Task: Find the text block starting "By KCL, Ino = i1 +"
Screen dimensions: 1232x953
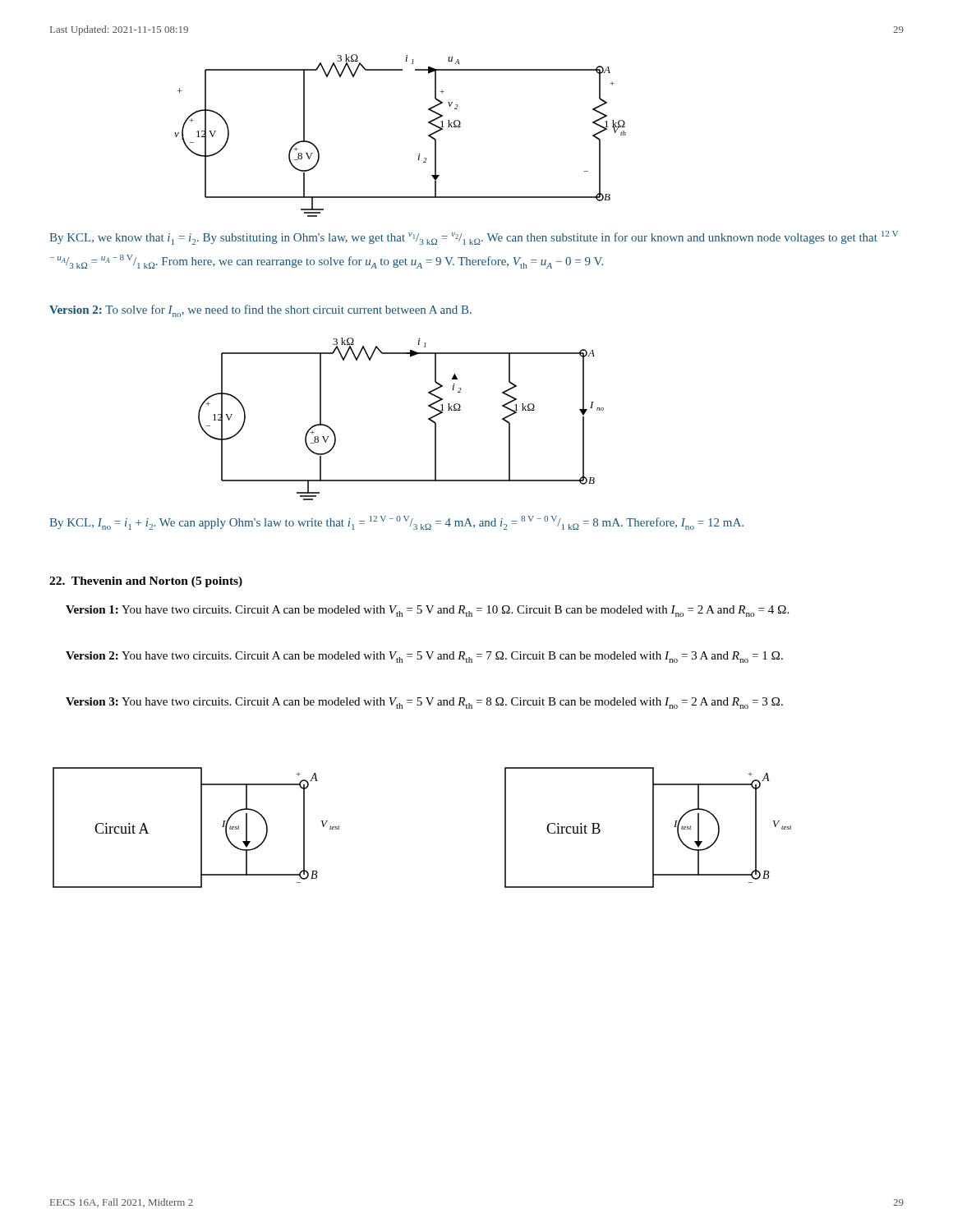Action: click(x=397, y=522)
